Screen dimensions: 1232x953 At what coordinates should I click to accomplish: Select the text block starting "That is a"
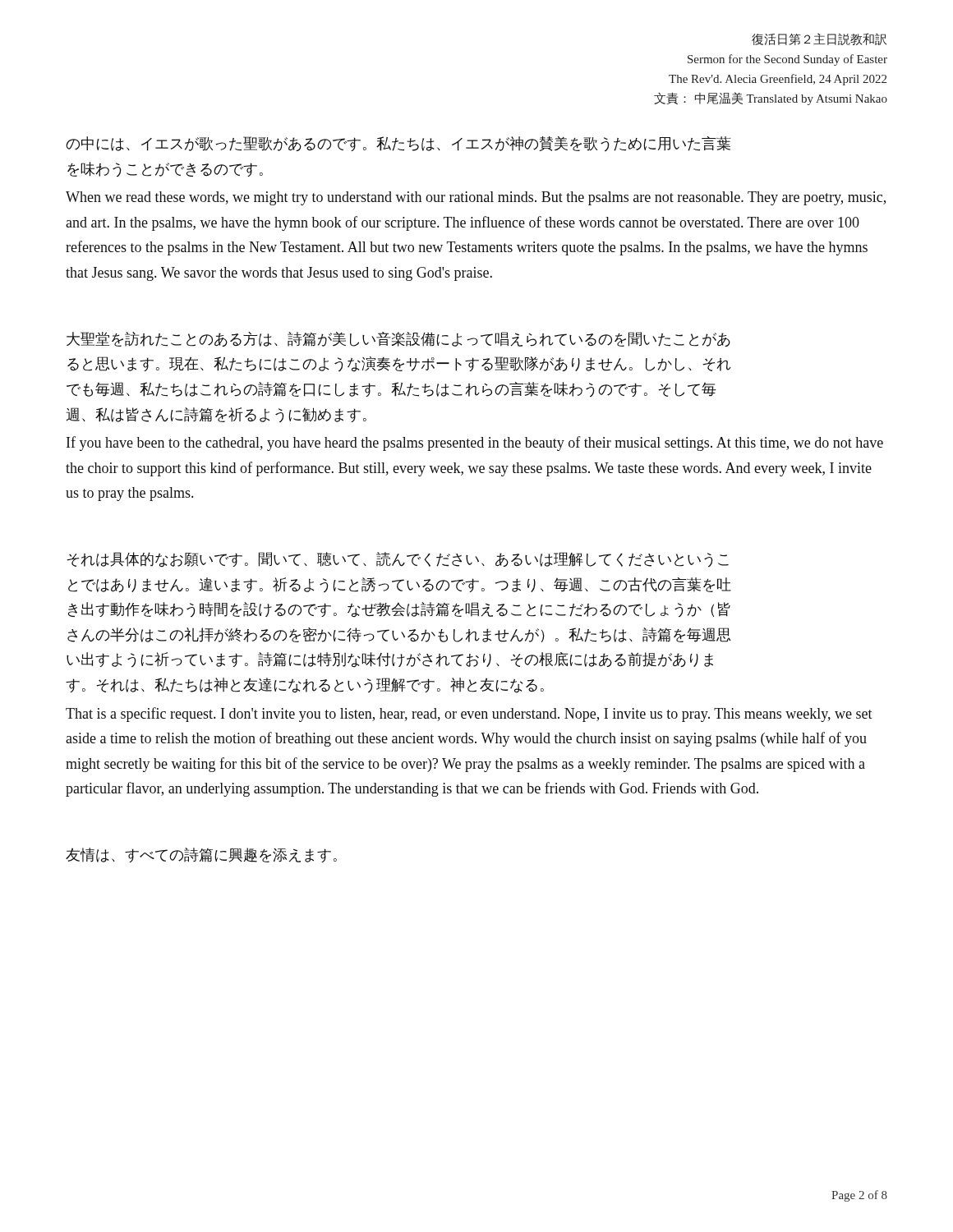(469, 751)
